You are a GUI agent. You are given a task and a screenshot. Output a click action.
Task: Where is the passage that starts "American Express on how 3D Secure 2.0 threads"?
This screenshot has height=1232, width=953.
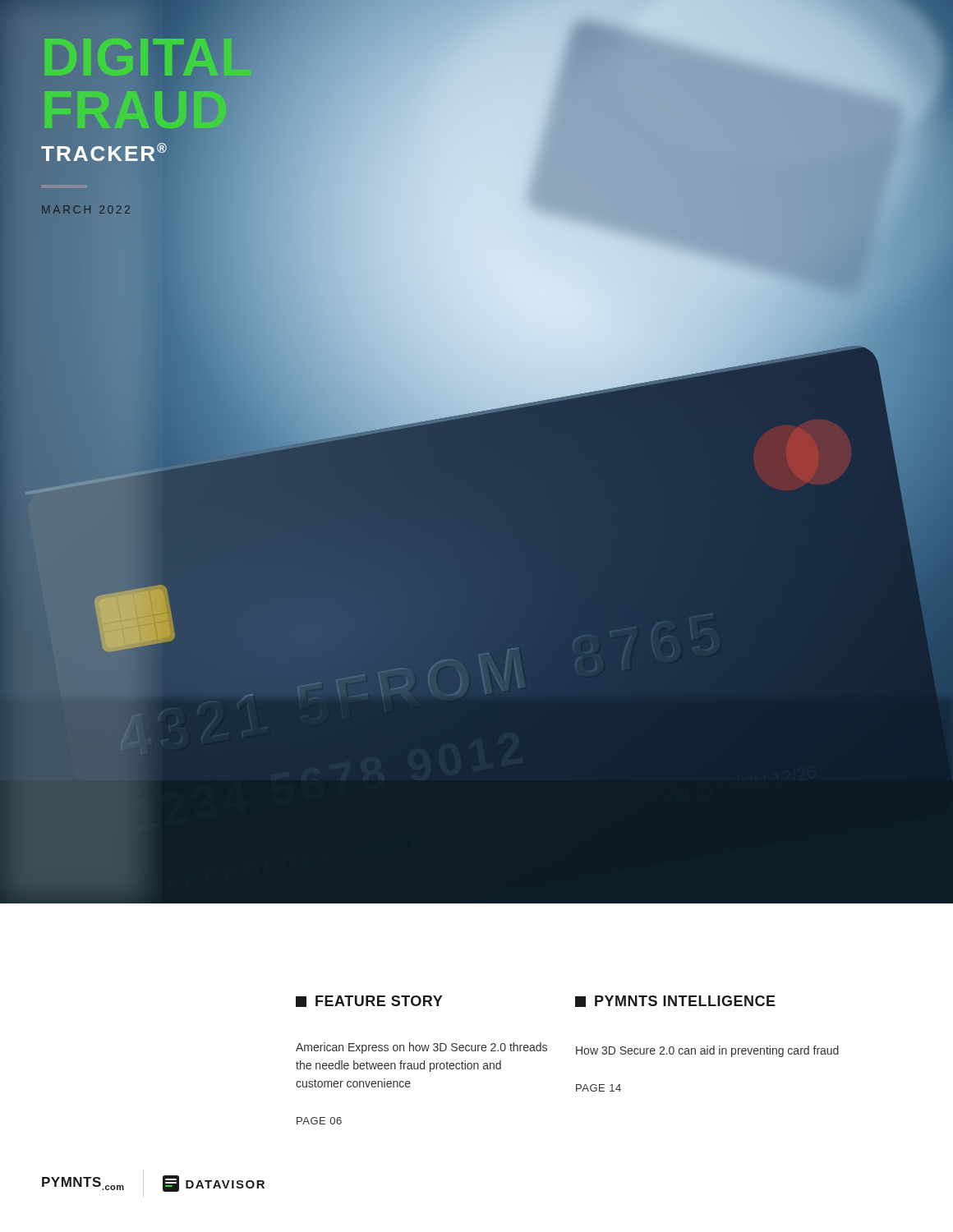422,1065
